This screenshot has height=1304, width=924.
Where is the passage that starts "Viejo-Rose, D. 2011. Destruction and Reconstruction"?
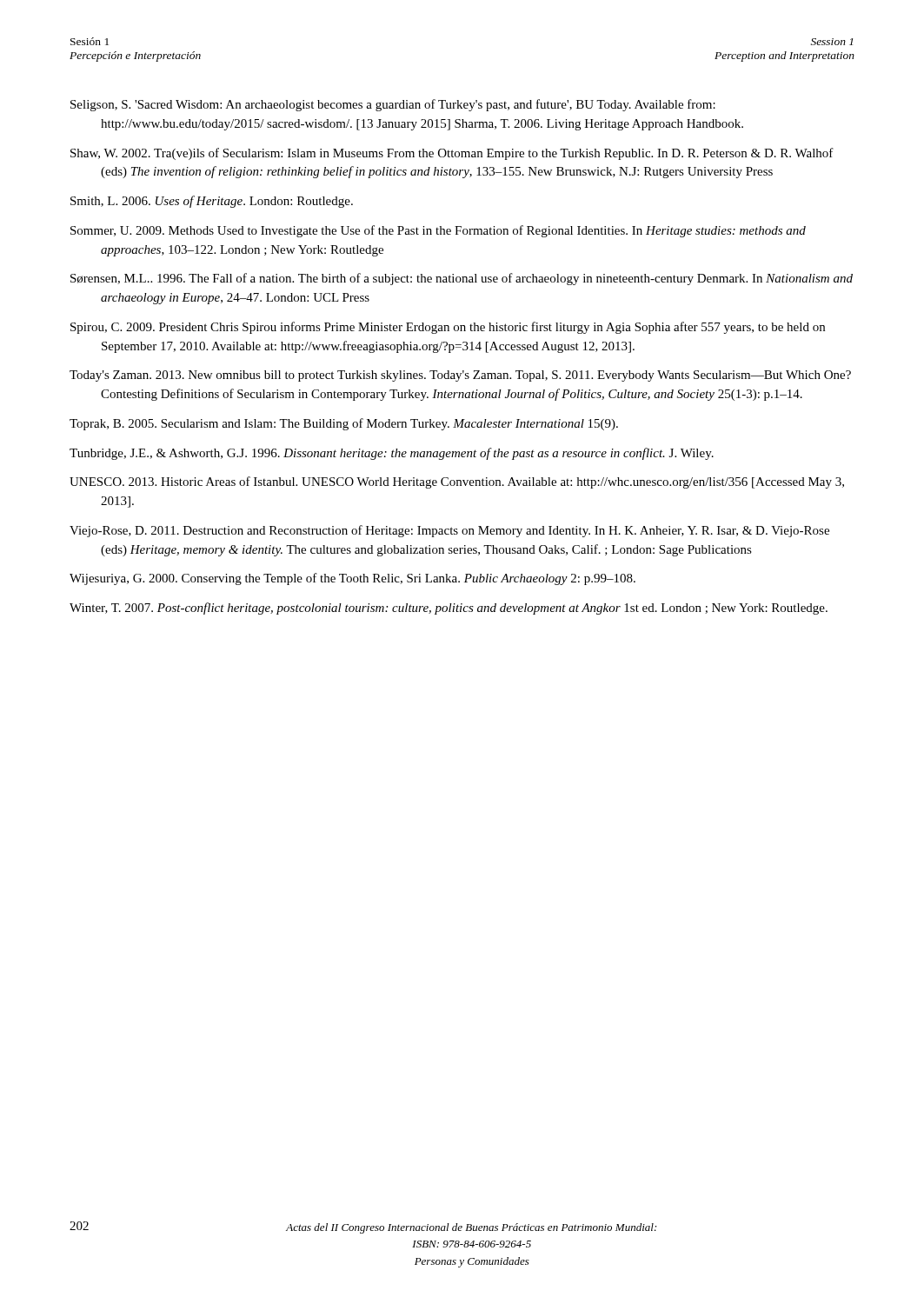click(x=450, y=540)
